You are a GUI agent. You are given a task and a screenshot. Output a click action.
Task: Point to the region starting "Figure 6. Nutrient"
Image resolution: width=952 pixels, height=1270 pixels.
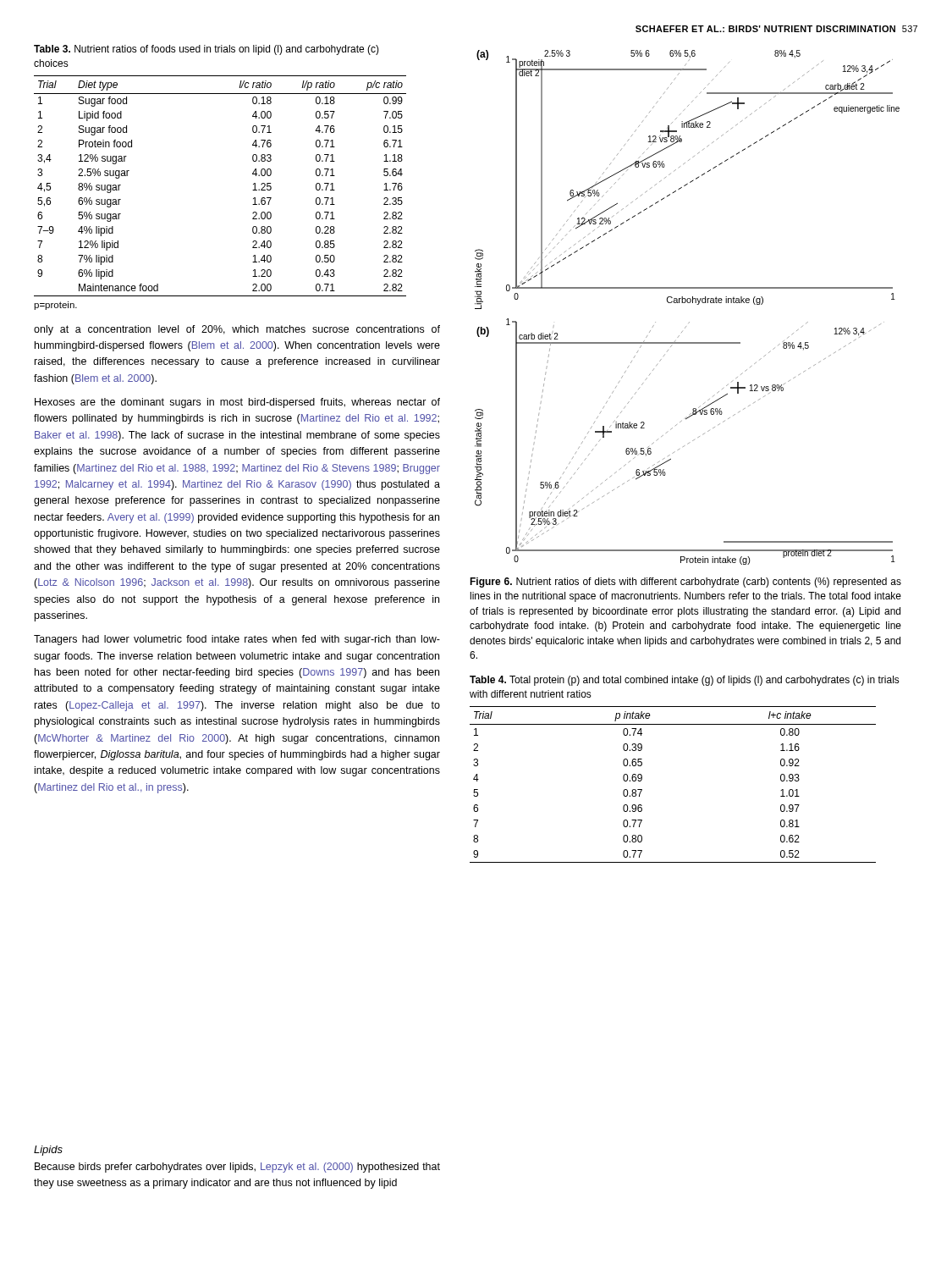click(x=685, y=618)
